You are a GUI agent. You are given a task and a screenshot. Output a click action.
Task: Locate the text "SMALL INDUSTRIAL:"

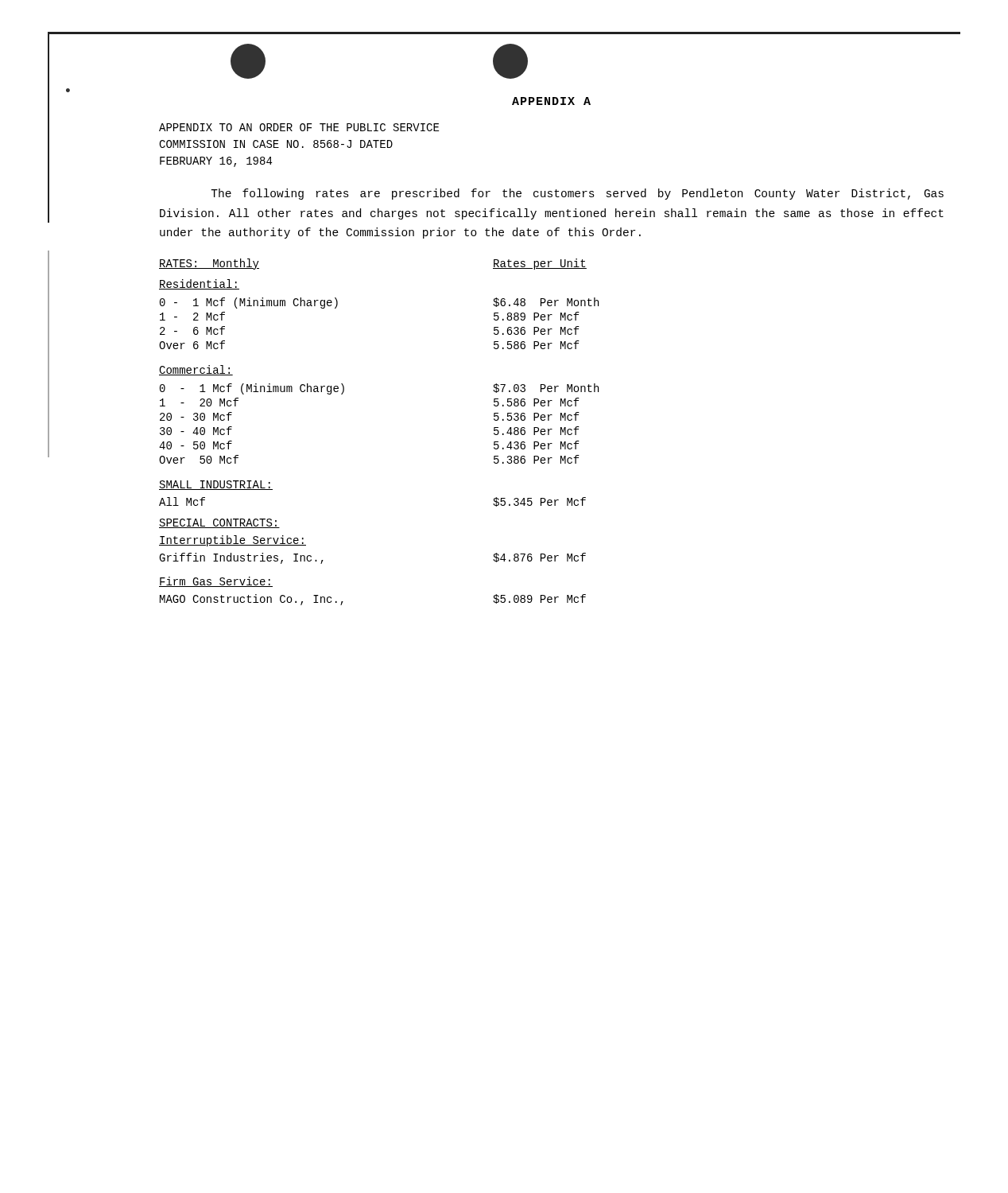216,485
